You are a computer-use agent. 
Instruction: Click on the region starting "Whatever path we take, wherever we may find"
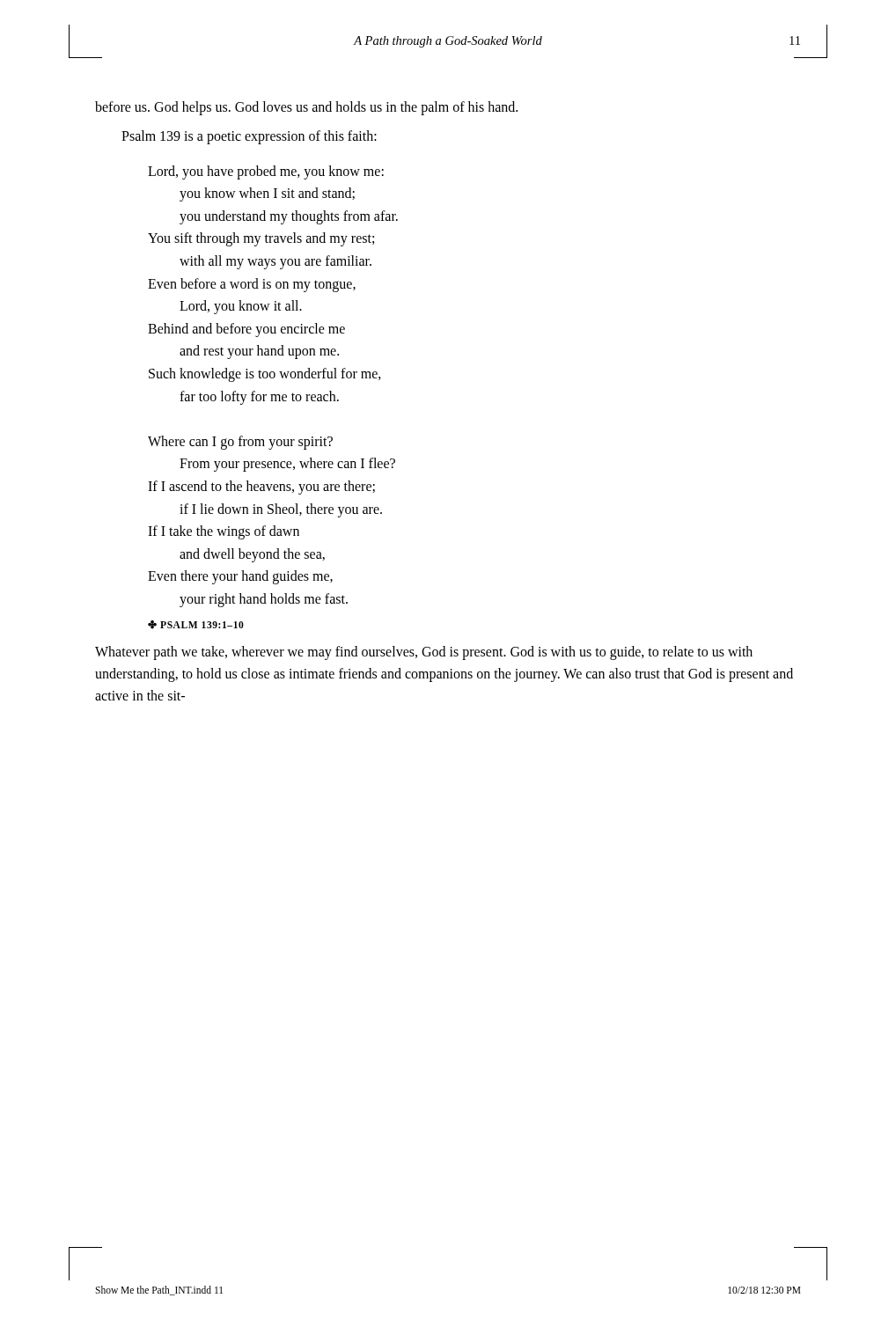pyautogui.click(x=444, y=674)
